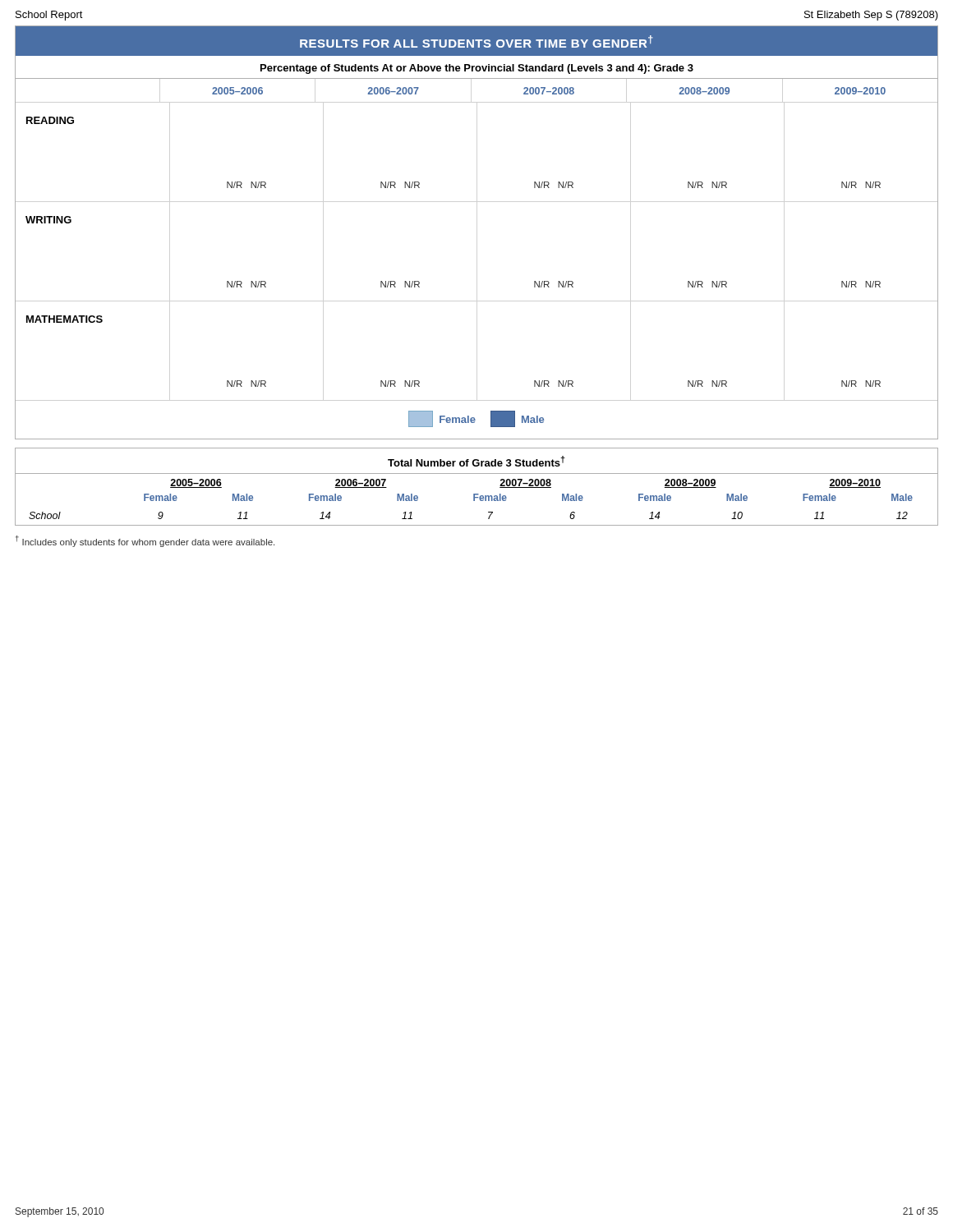Locate the title with the text "Total Number of Grade 3 Students†"
Screen dimensions: 1232x953
[x=476, y=462]
